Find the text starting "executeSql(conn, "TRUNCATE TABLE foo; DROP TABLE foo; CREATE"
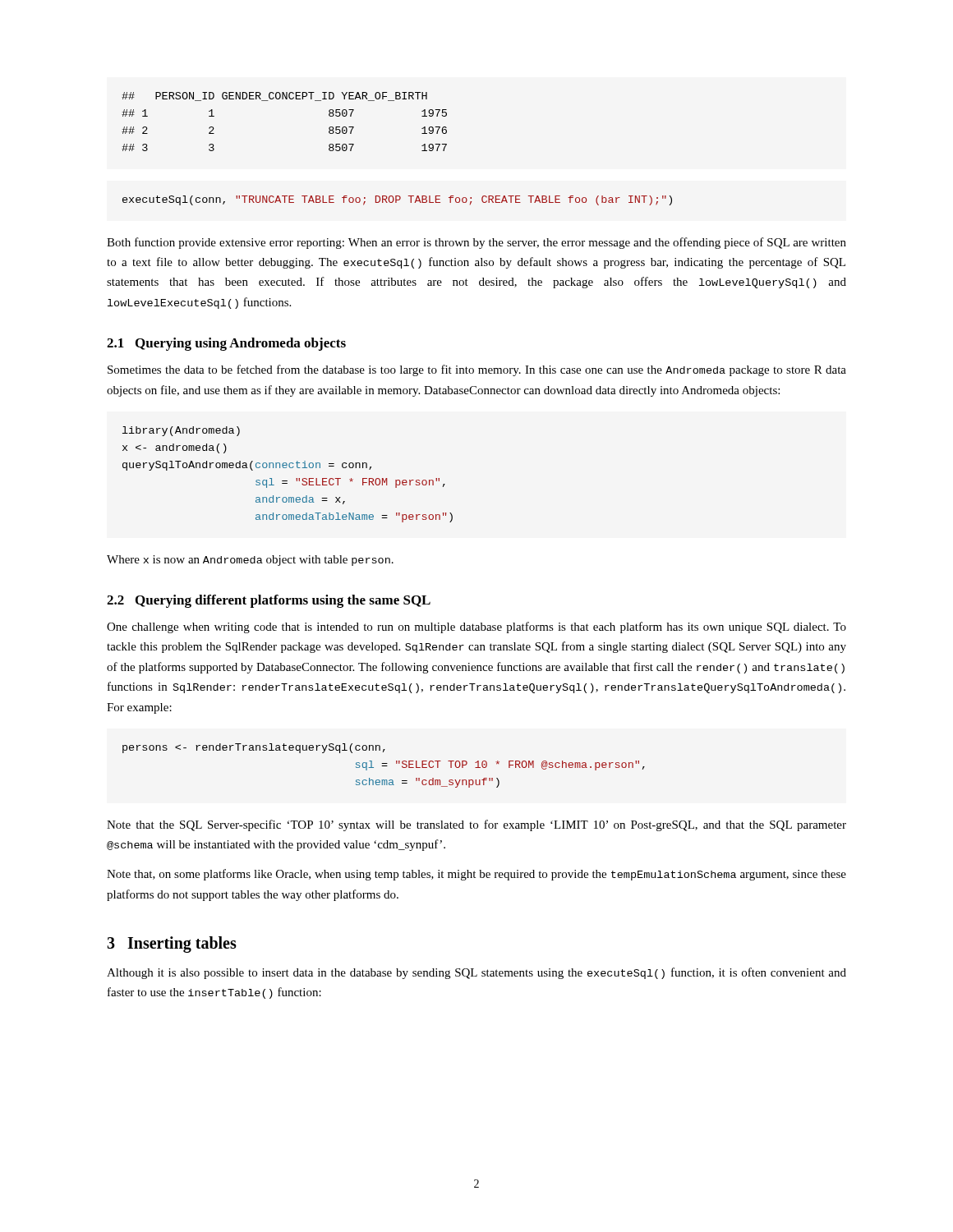Image resolution: width=953 pixels, height=1232 pixels. 476,201
